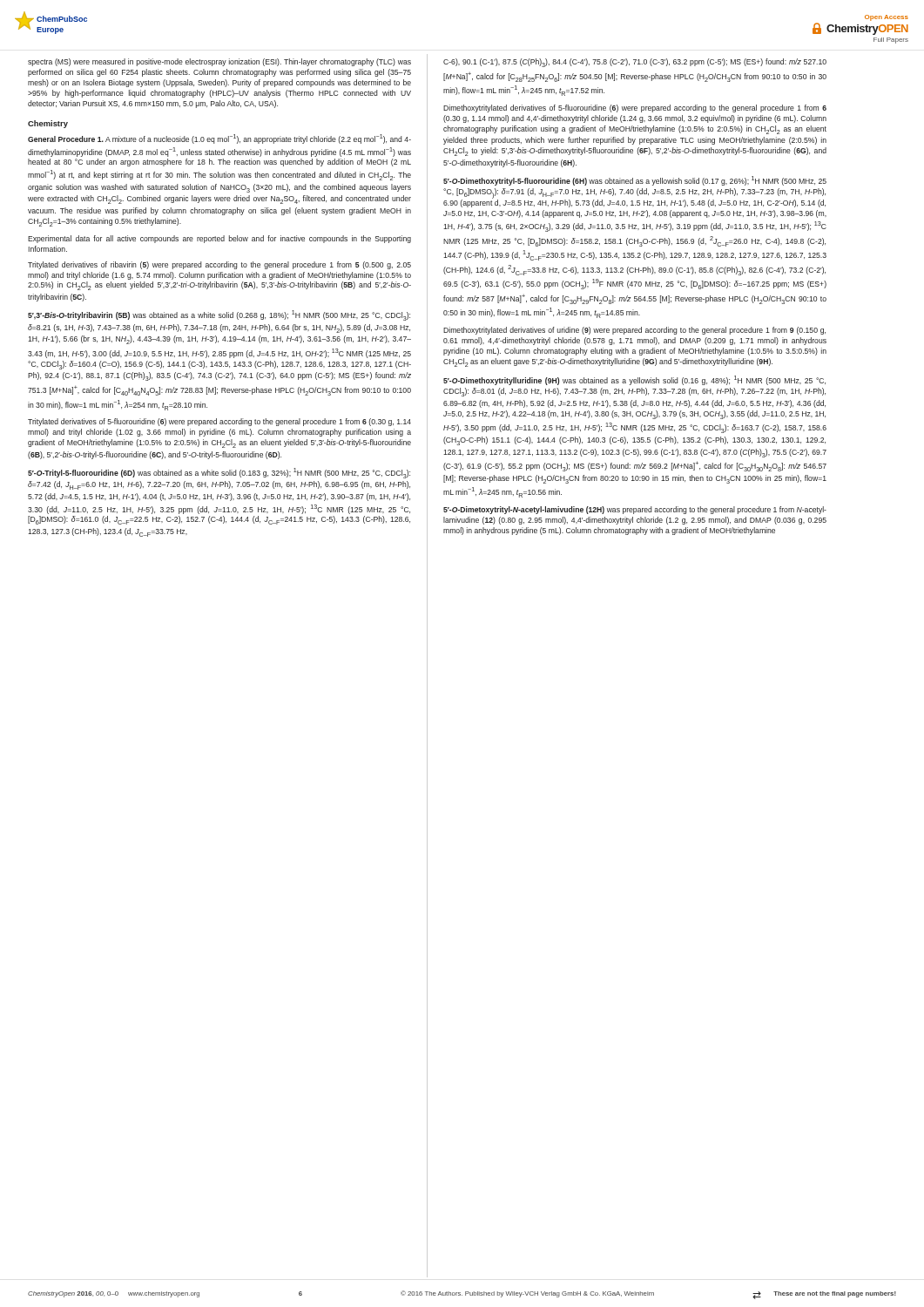Where is the passage that starts "Experimental data for all active"?
Screen dimensions: 1307x924
pos(219,244)
